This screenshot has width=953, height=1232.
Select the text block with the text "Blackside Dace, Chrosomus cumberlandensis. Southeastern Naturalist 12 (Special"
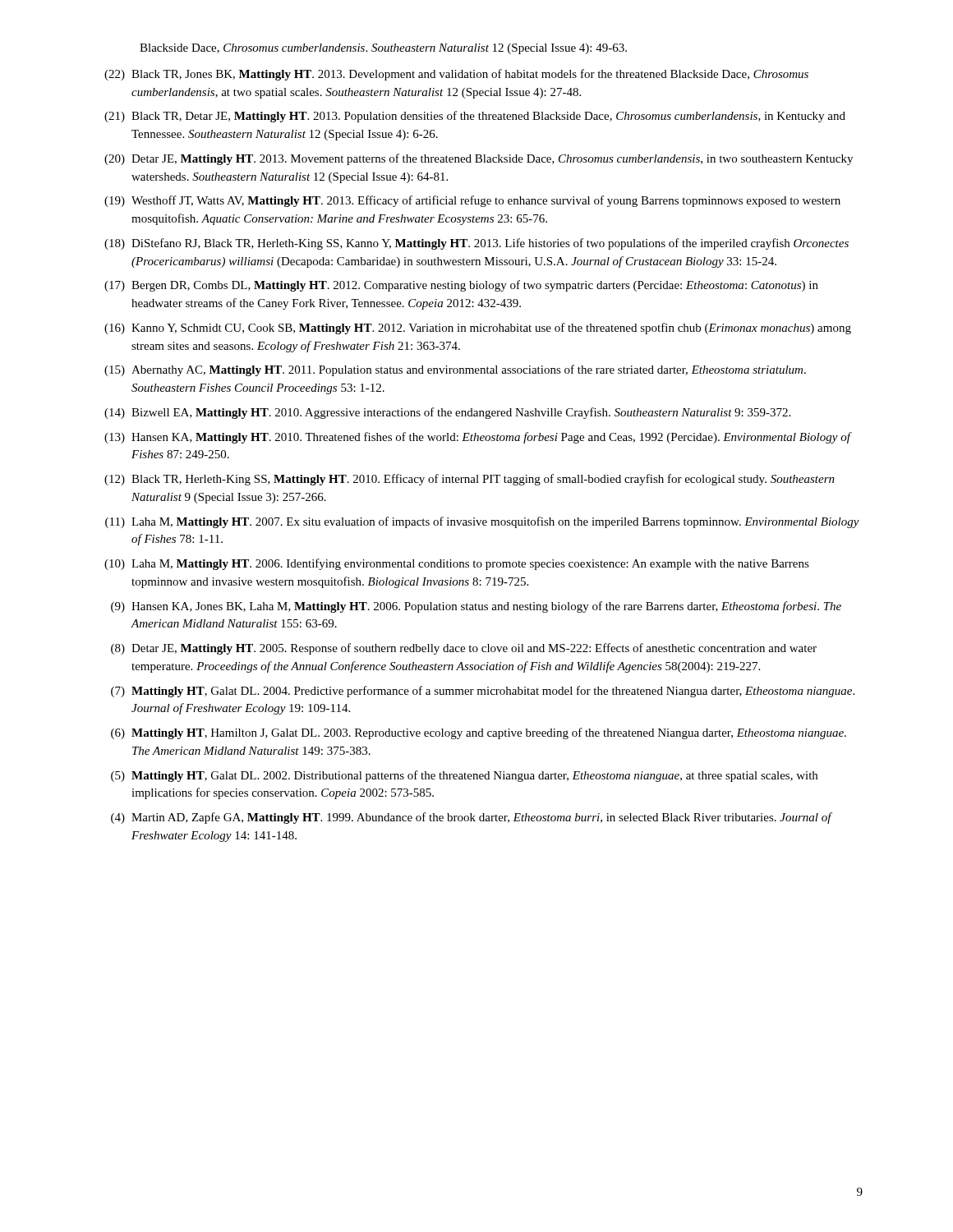click(x=384, y=48)
